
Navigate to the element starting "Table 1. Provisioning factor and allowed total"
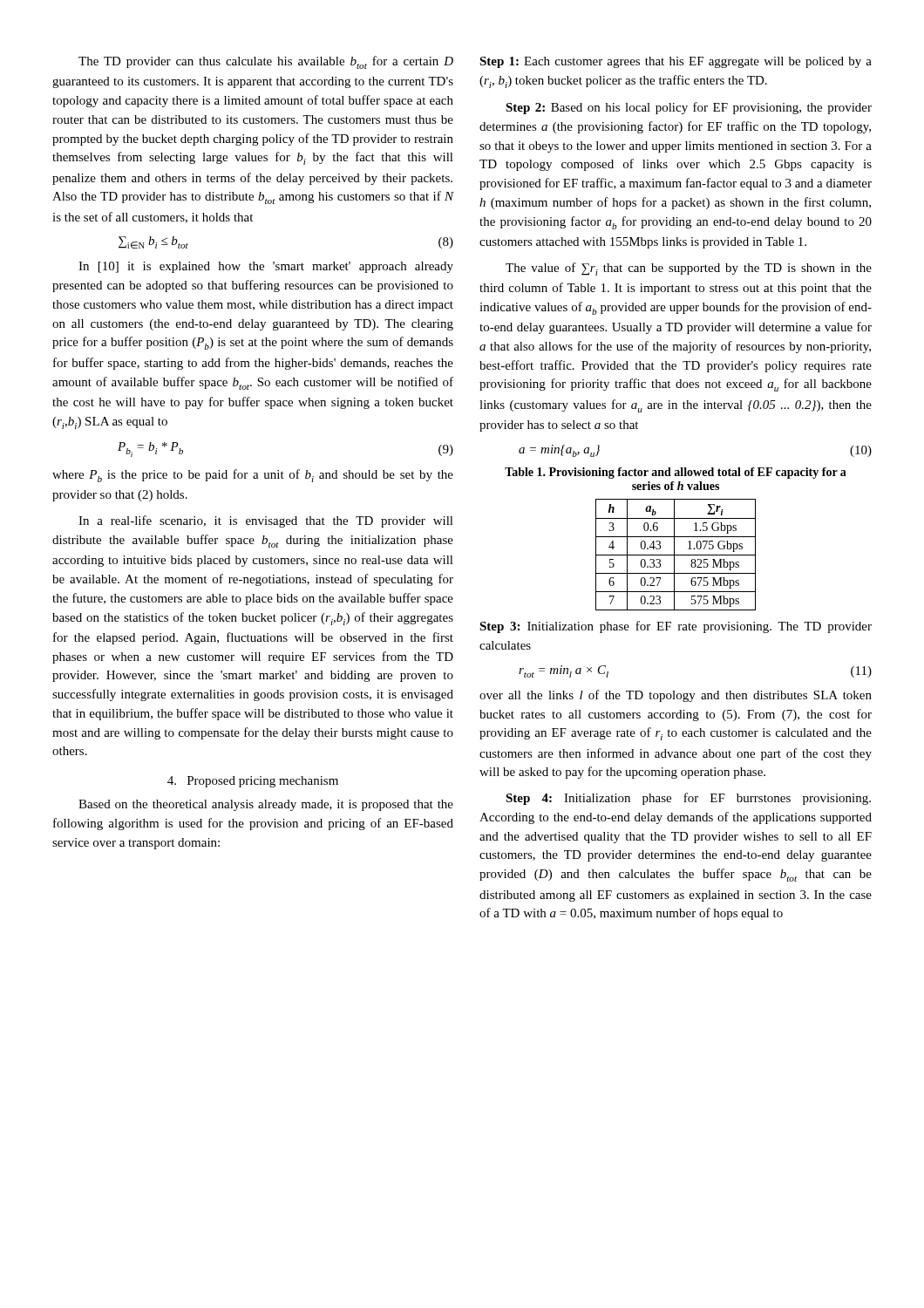click(676, 479)
